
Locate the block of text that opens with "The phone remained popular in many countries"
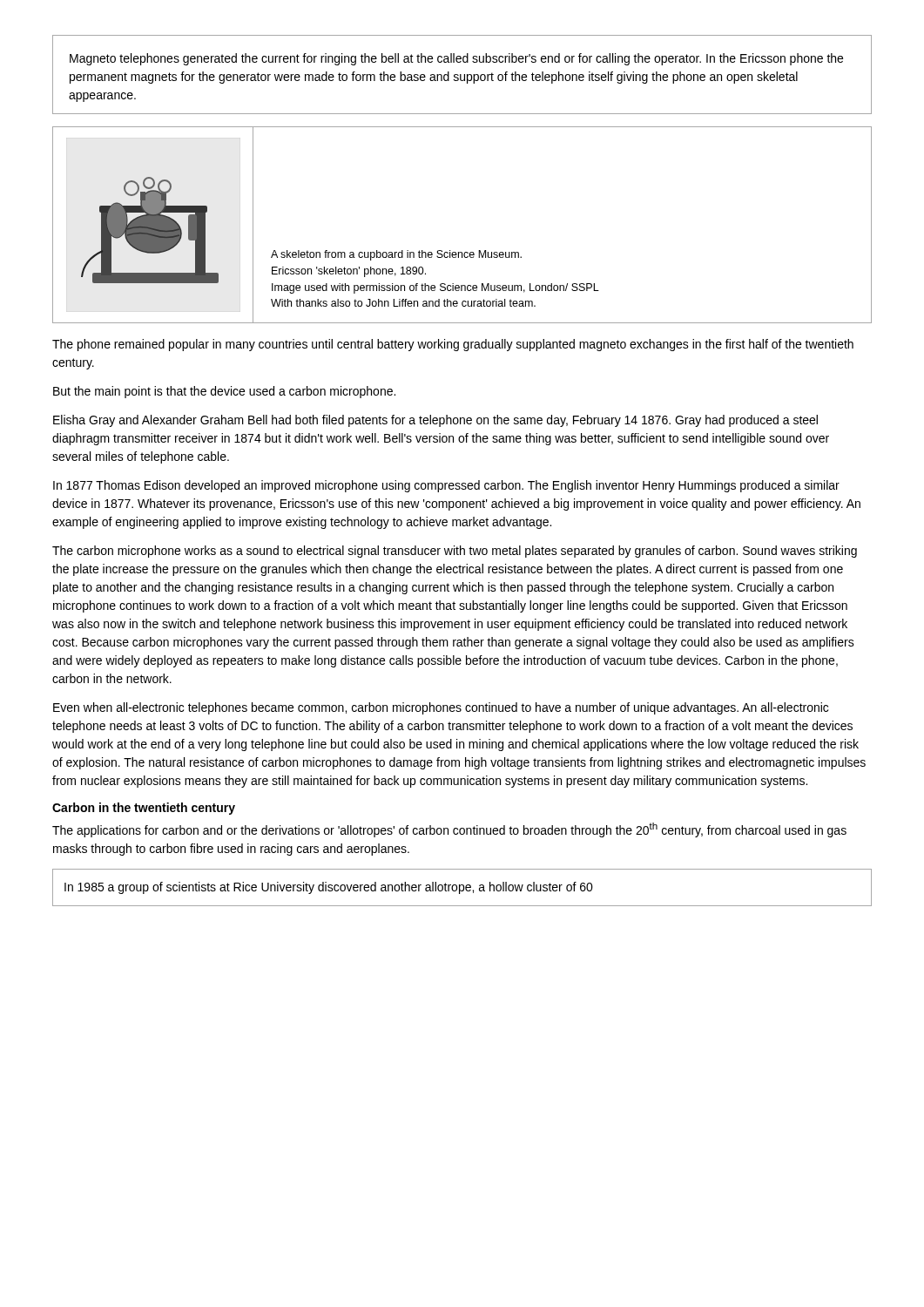(x=453, y=353)
